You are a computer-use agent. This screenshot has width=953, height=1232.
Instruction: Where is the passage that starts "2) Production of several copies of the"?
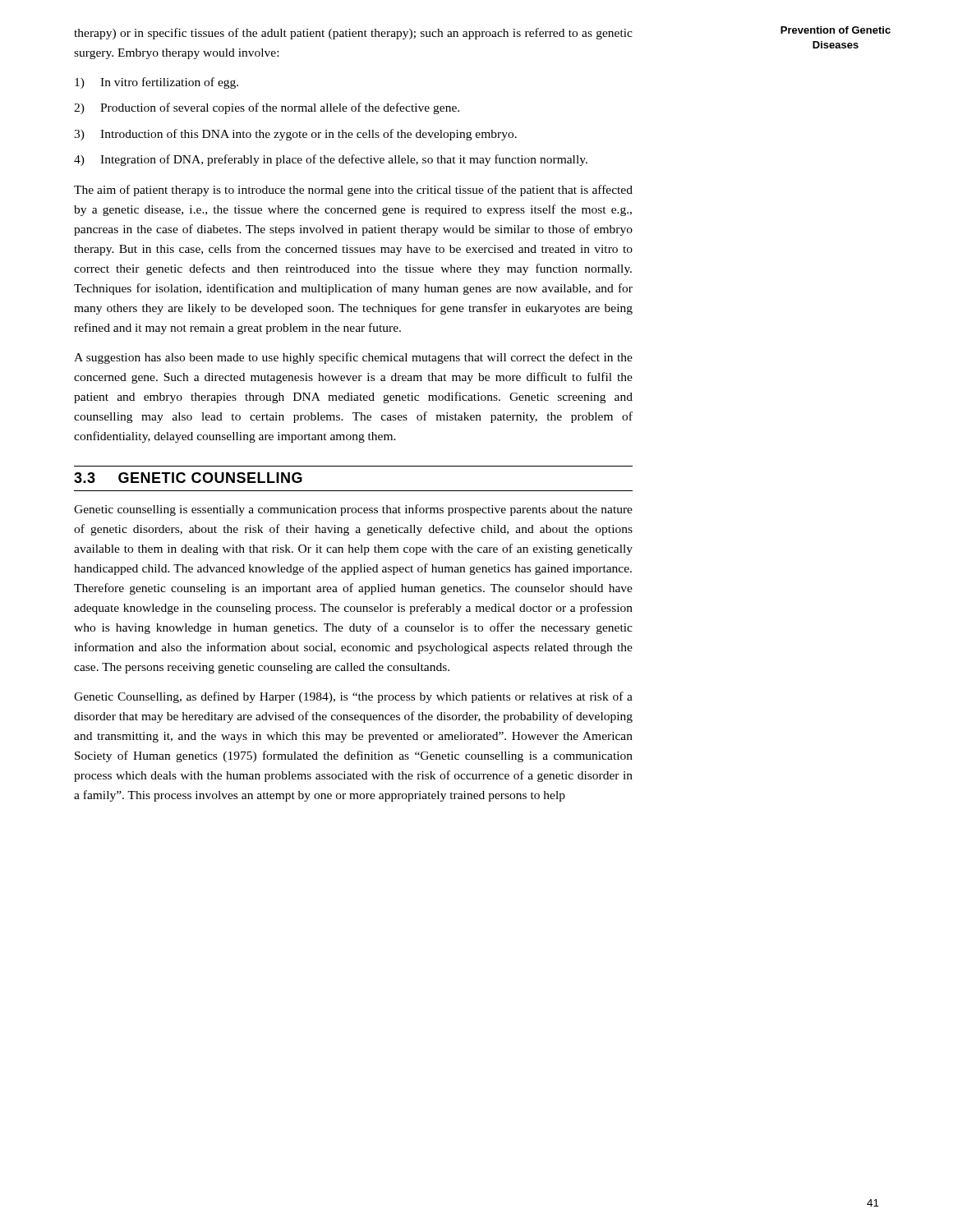(353, 107)
